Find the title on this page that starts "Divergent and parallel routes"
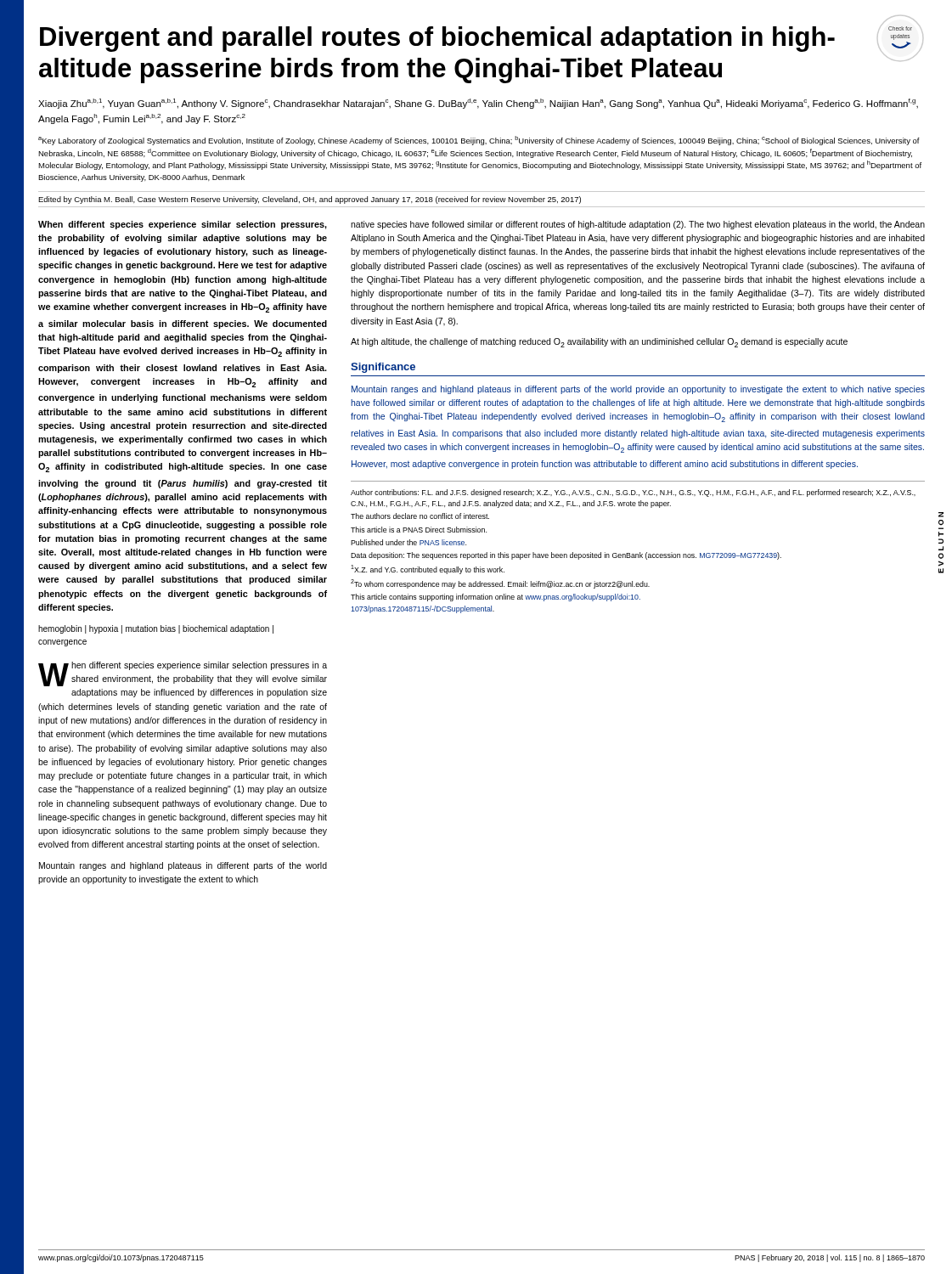This screenshot has width=952, height=1274. coord(448,53)
